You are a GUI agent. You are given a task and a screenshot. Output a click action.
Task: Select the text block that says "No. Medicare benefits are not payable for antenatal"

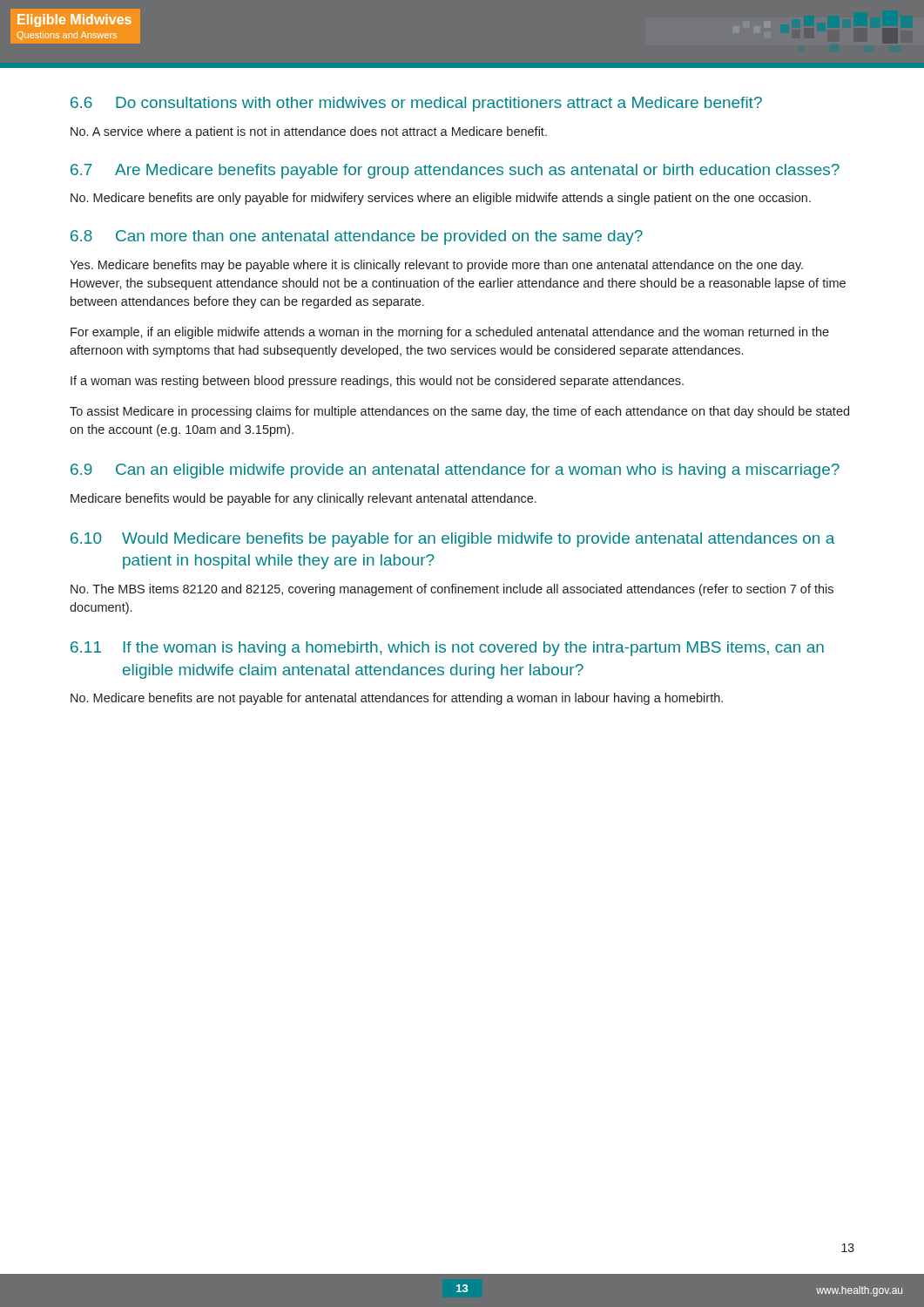tap(397, 698)
